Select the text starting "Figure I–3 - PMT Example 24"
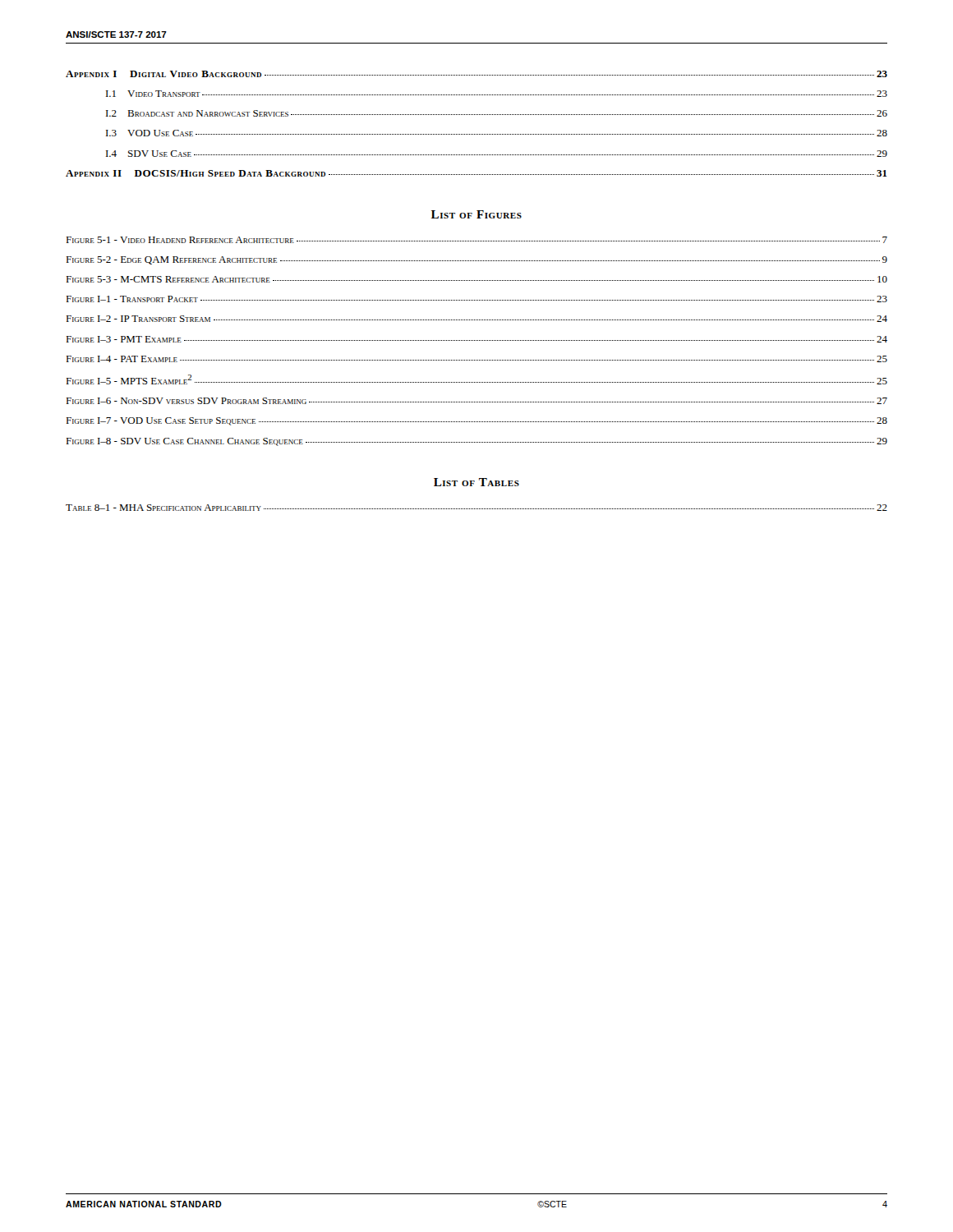The image size is (953, 1232). pos(476,339)
